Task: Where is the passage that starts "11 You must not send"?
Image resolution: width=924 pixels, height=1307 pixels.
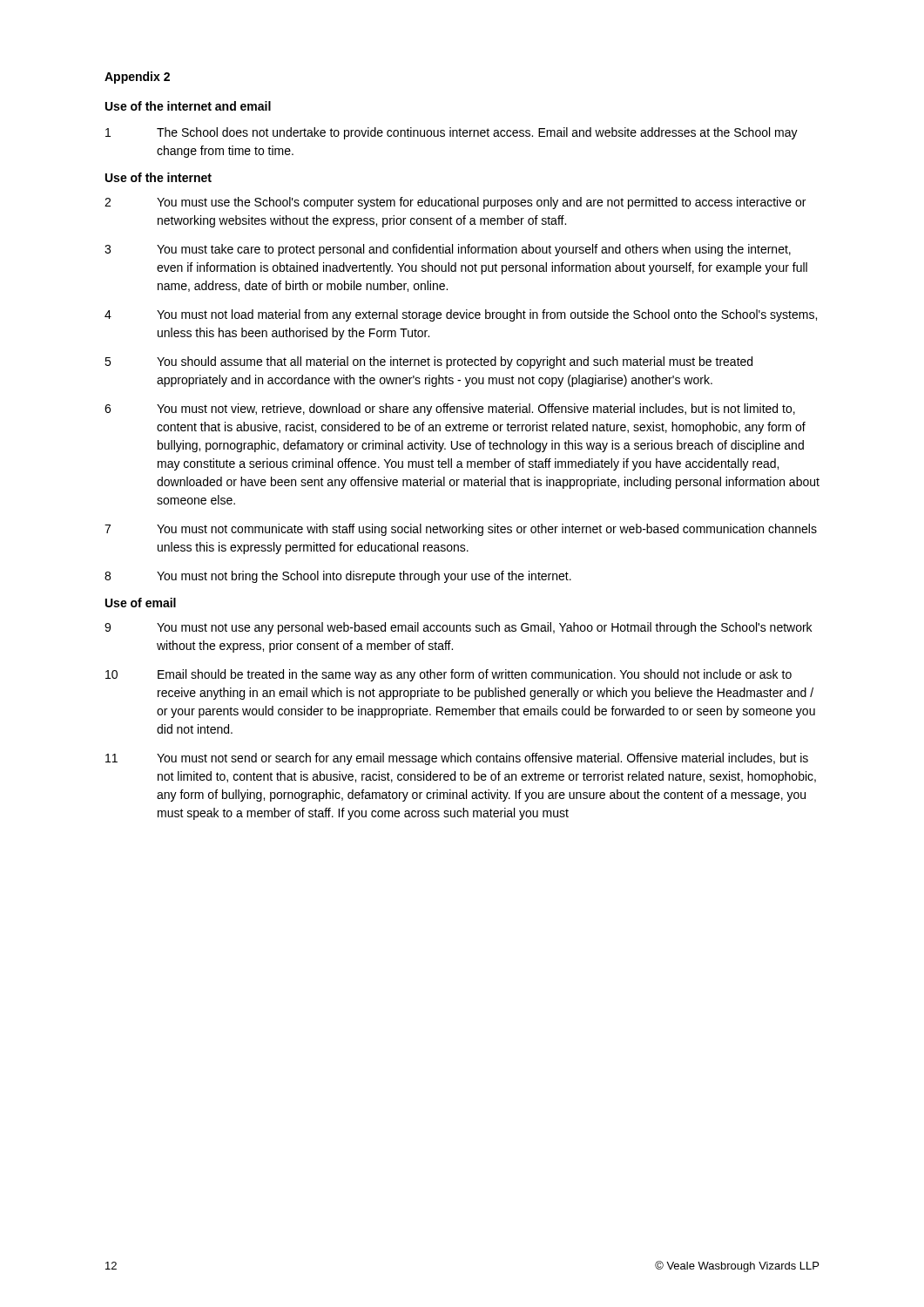Action: click(462, 786)
